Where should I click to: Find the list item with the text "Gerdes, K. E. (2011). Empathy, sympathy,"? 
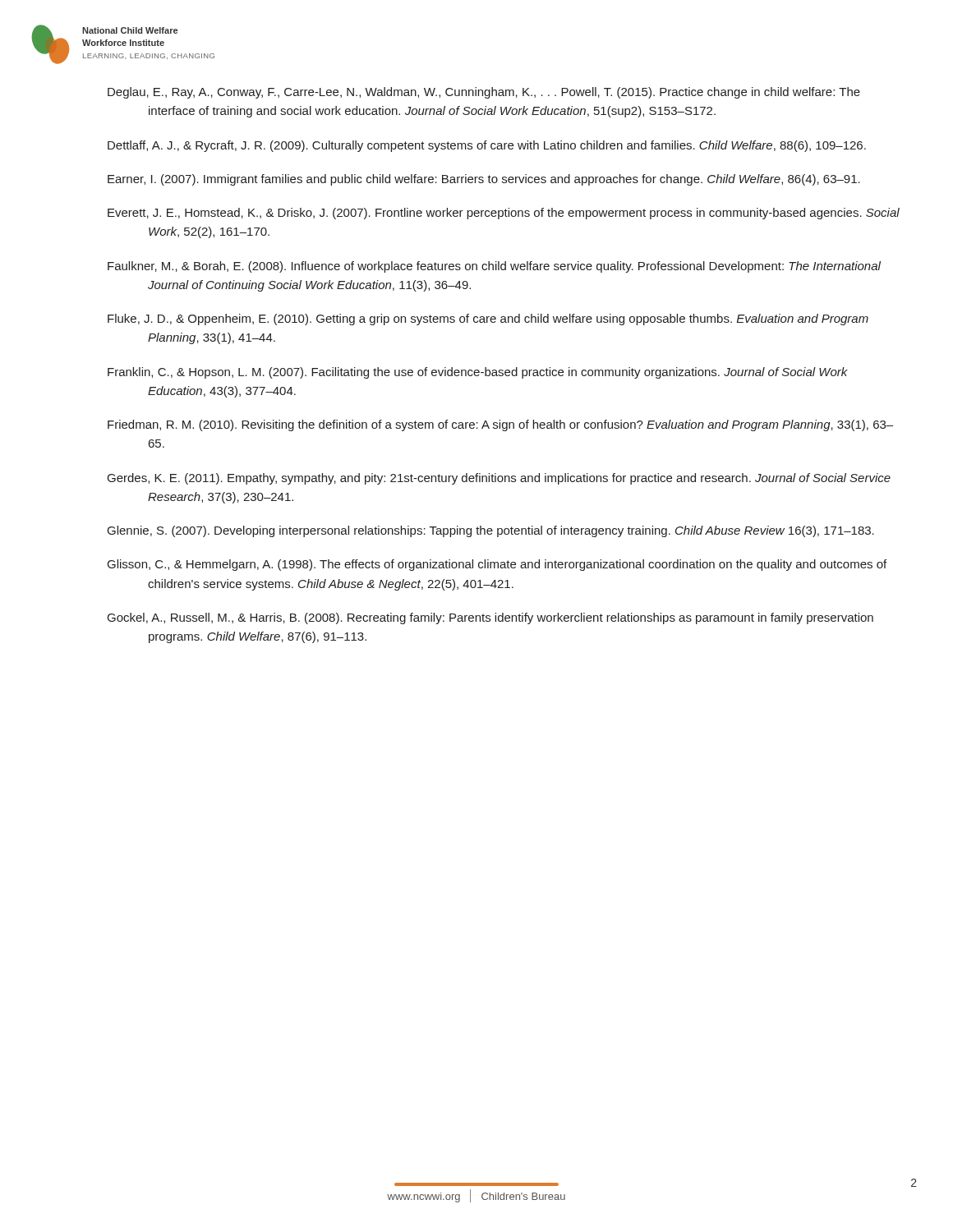coord(499,487)
